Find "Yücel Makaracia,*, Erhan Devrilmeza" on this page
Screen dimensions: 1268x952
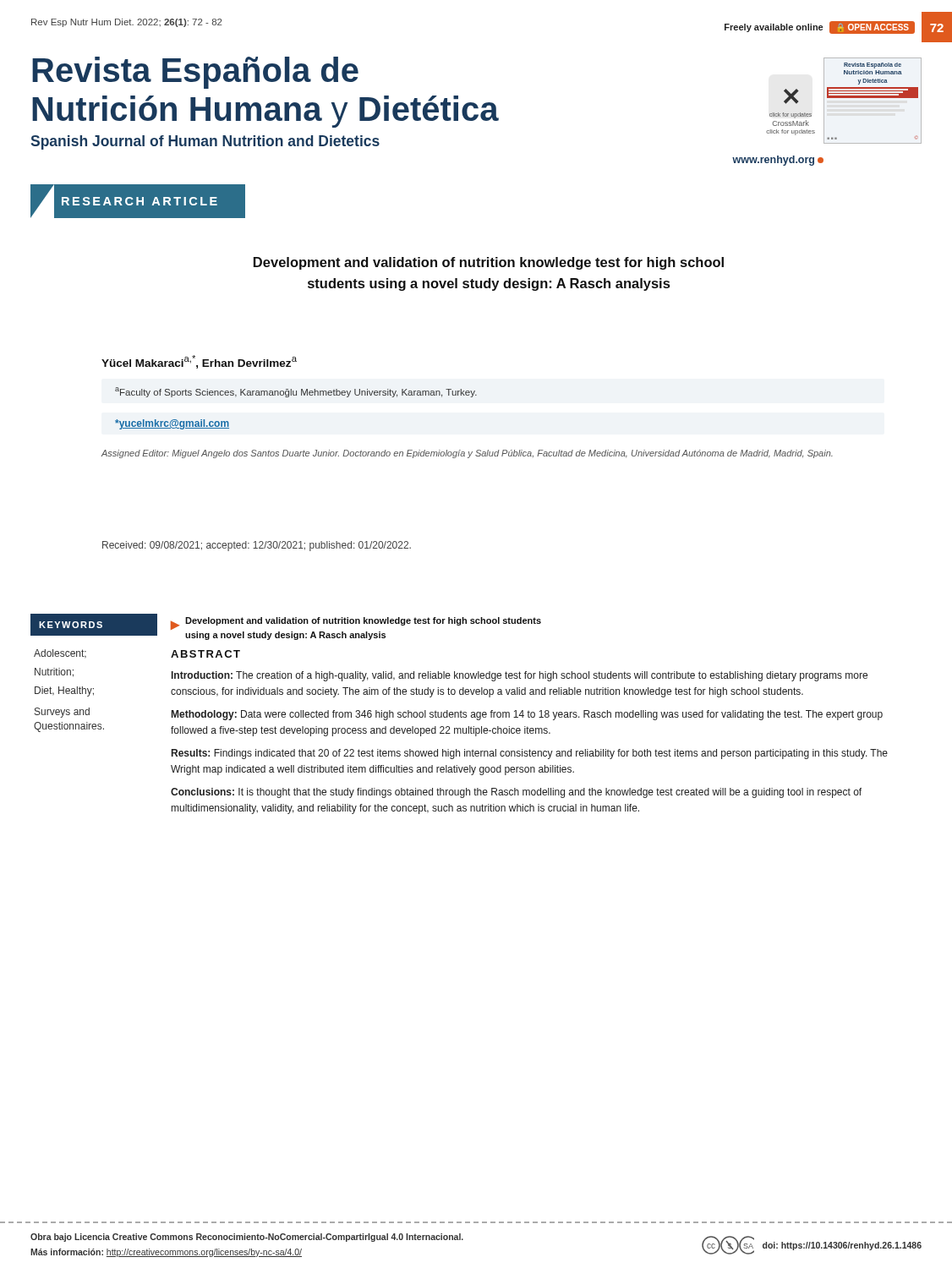click(x=199, y=362)
